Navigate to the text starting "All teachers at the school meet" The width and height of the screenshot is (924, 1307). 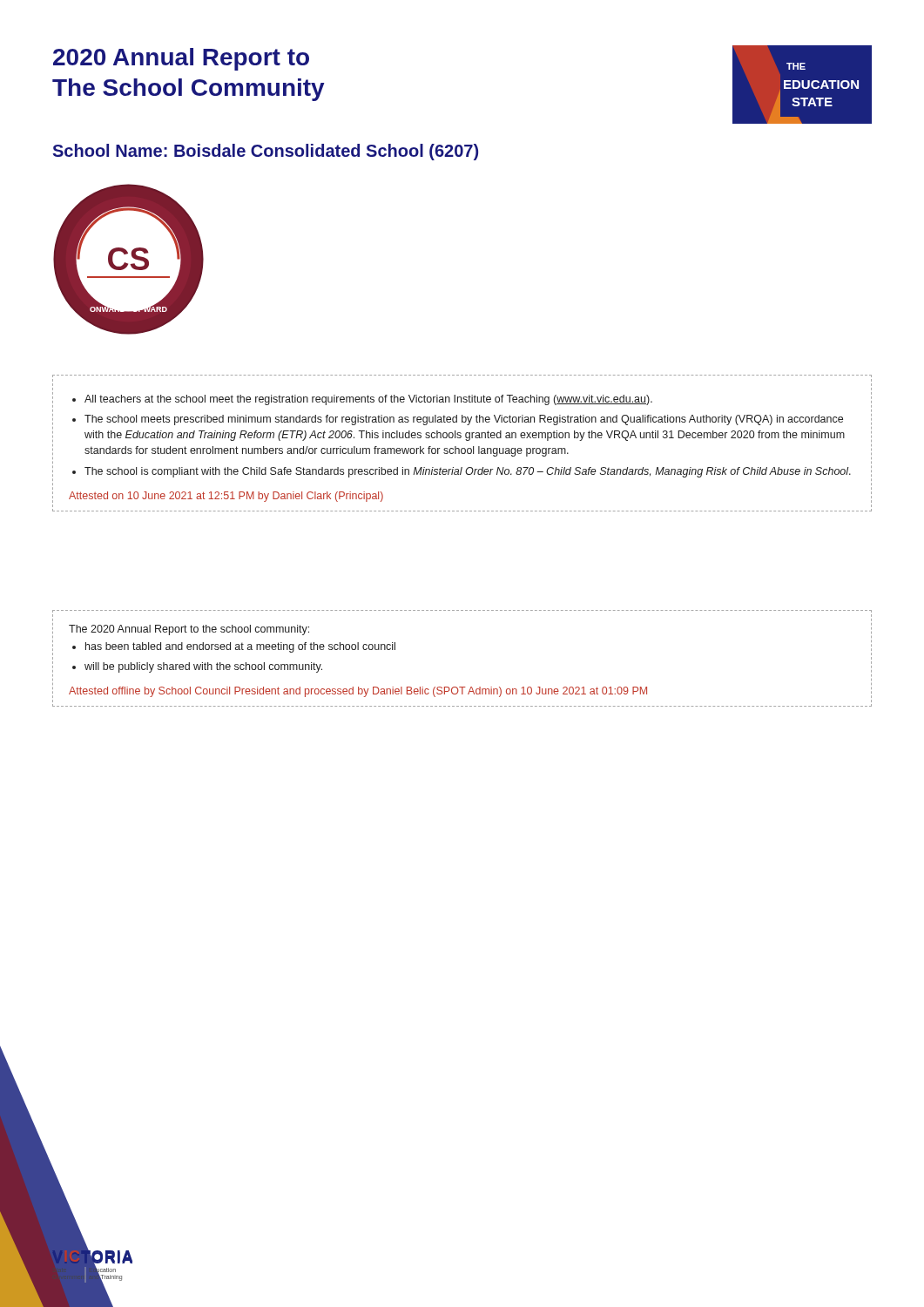click(462, 435)
